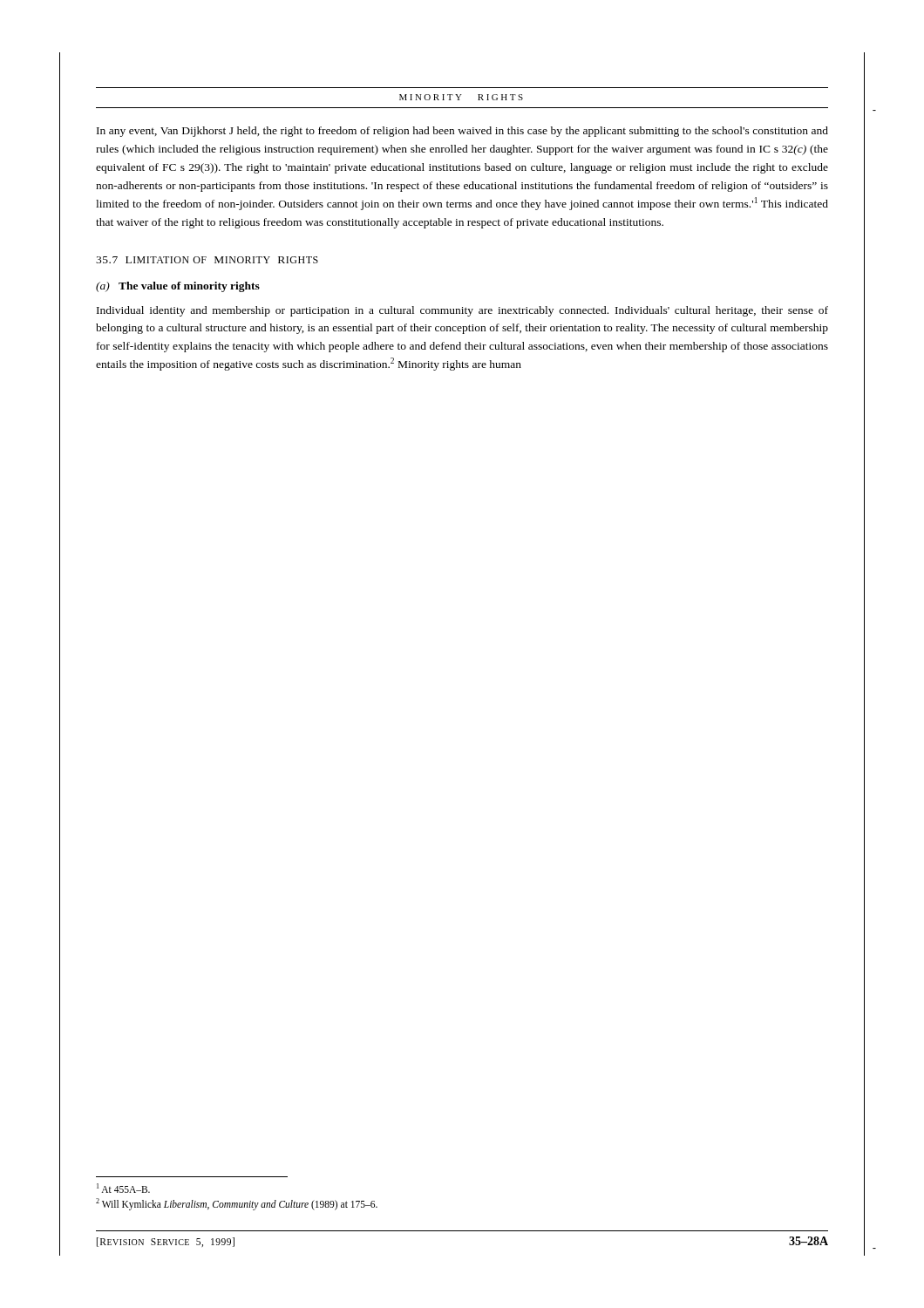The width and height of the screenshot is (924, 1308).
Task: Point to the passage starting "Individual identity and membership or participation in"
Action: (462, 337)
